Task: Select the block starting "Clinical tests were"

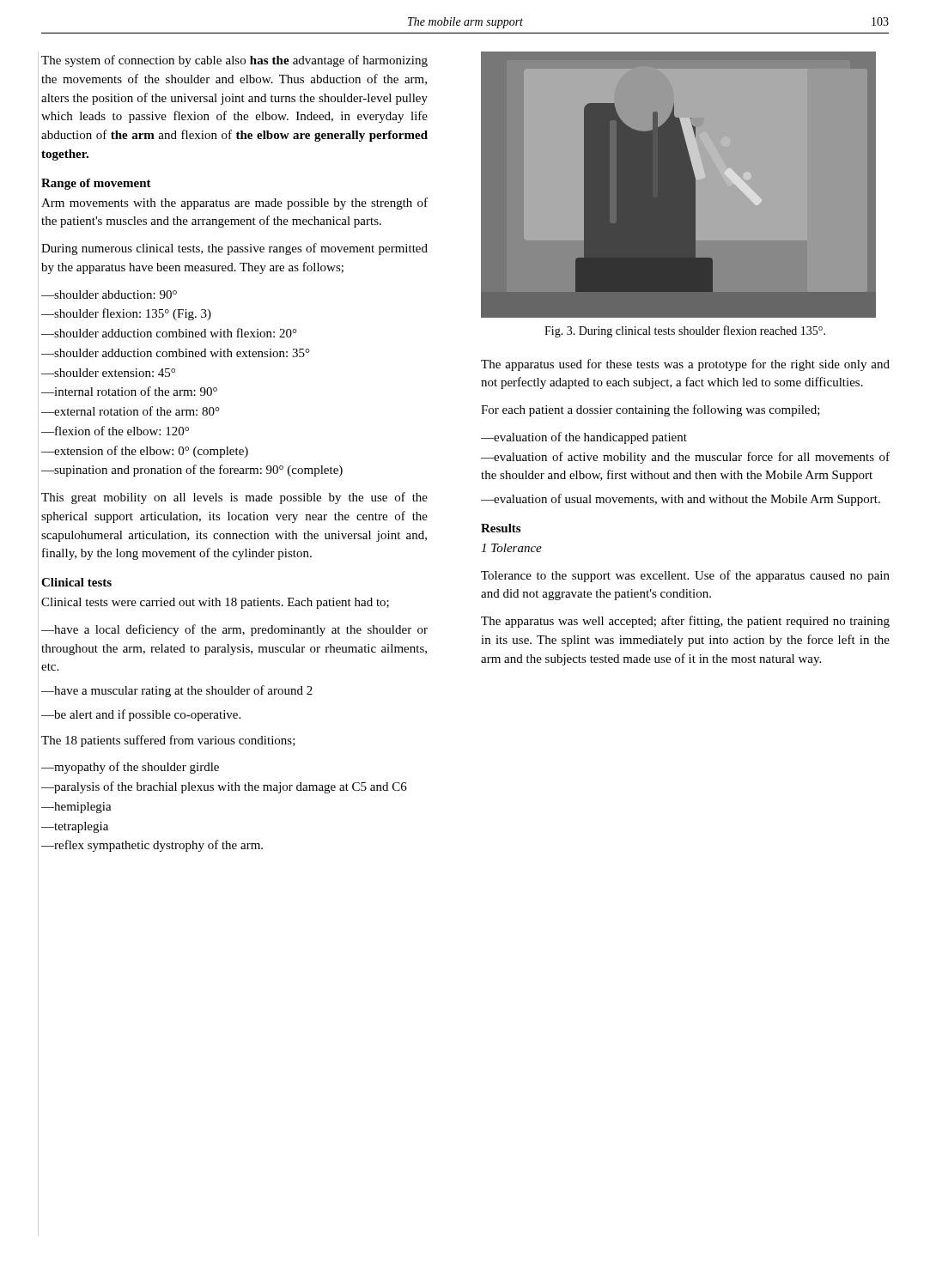Action: click(x=215, y=602)
